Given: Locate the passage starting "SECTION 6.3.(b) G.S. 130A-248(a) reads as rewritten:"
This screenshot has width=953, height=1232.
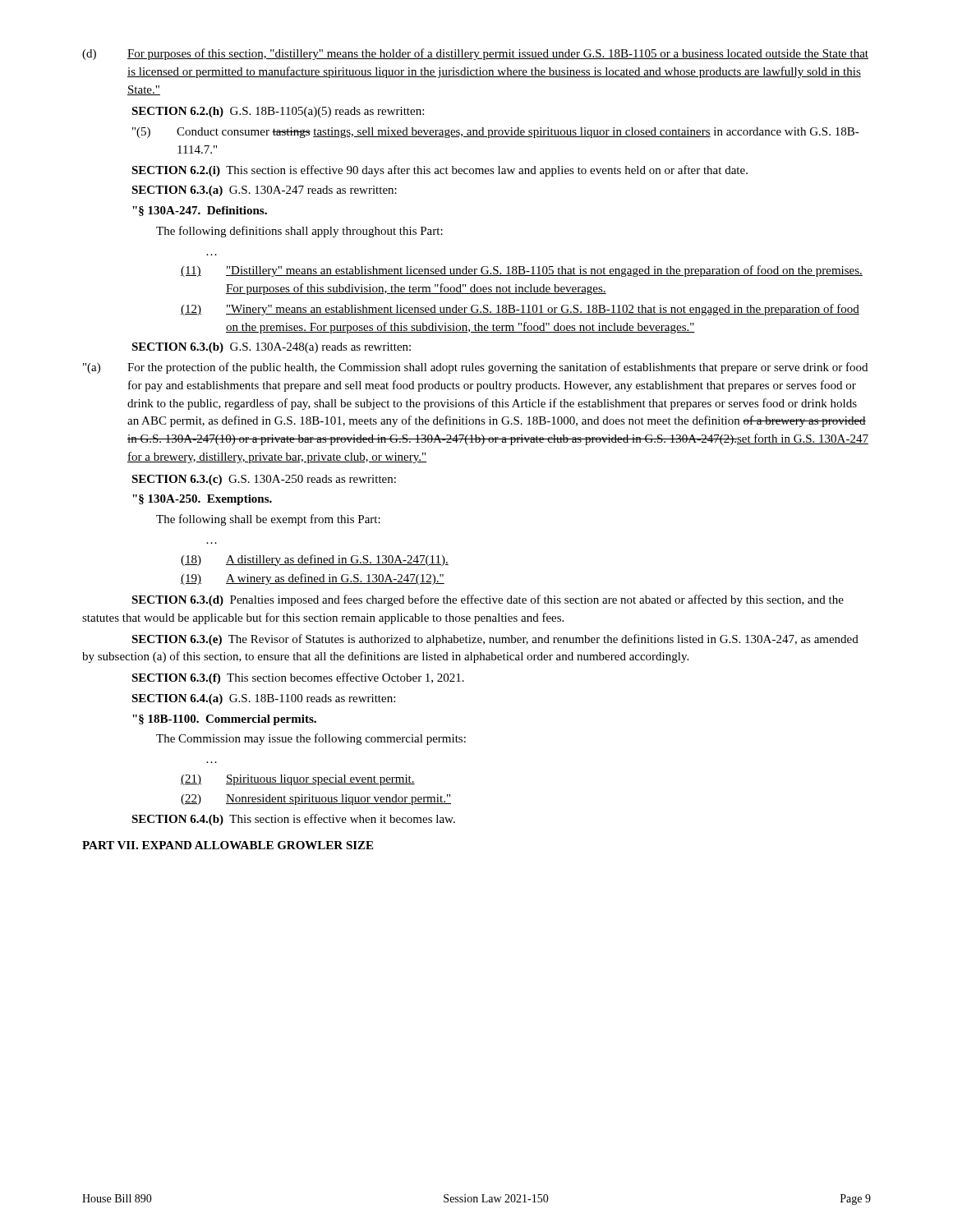Looking at the screenshot, I should [x=272, y=347].
